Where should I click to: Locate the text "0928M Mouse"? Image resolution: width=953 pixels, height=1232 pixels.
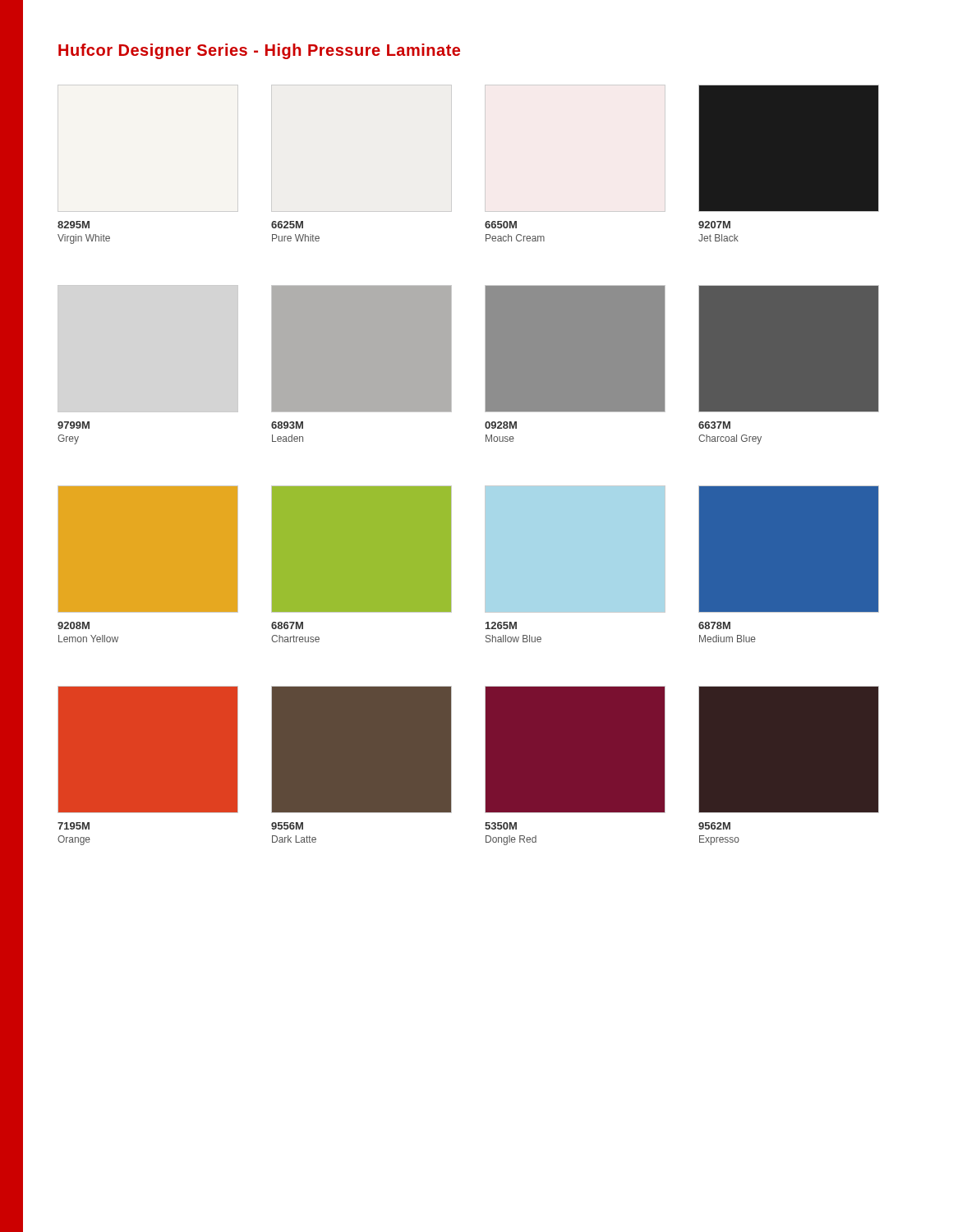click(501, 425)
